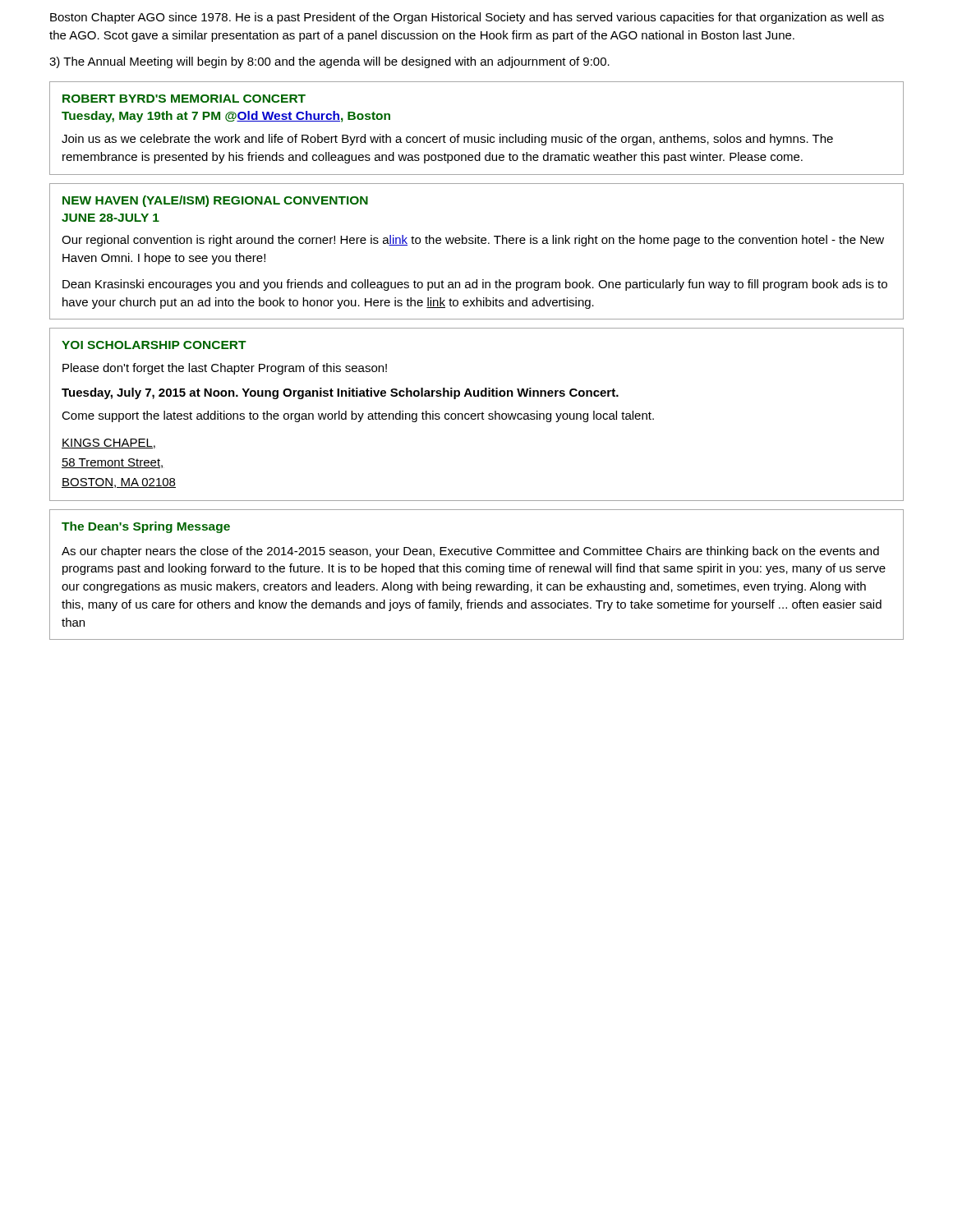This screenshot has height=1232, width=953.
Task: Point to the block beginning "As our chapter"
Action: pos(476,586)
